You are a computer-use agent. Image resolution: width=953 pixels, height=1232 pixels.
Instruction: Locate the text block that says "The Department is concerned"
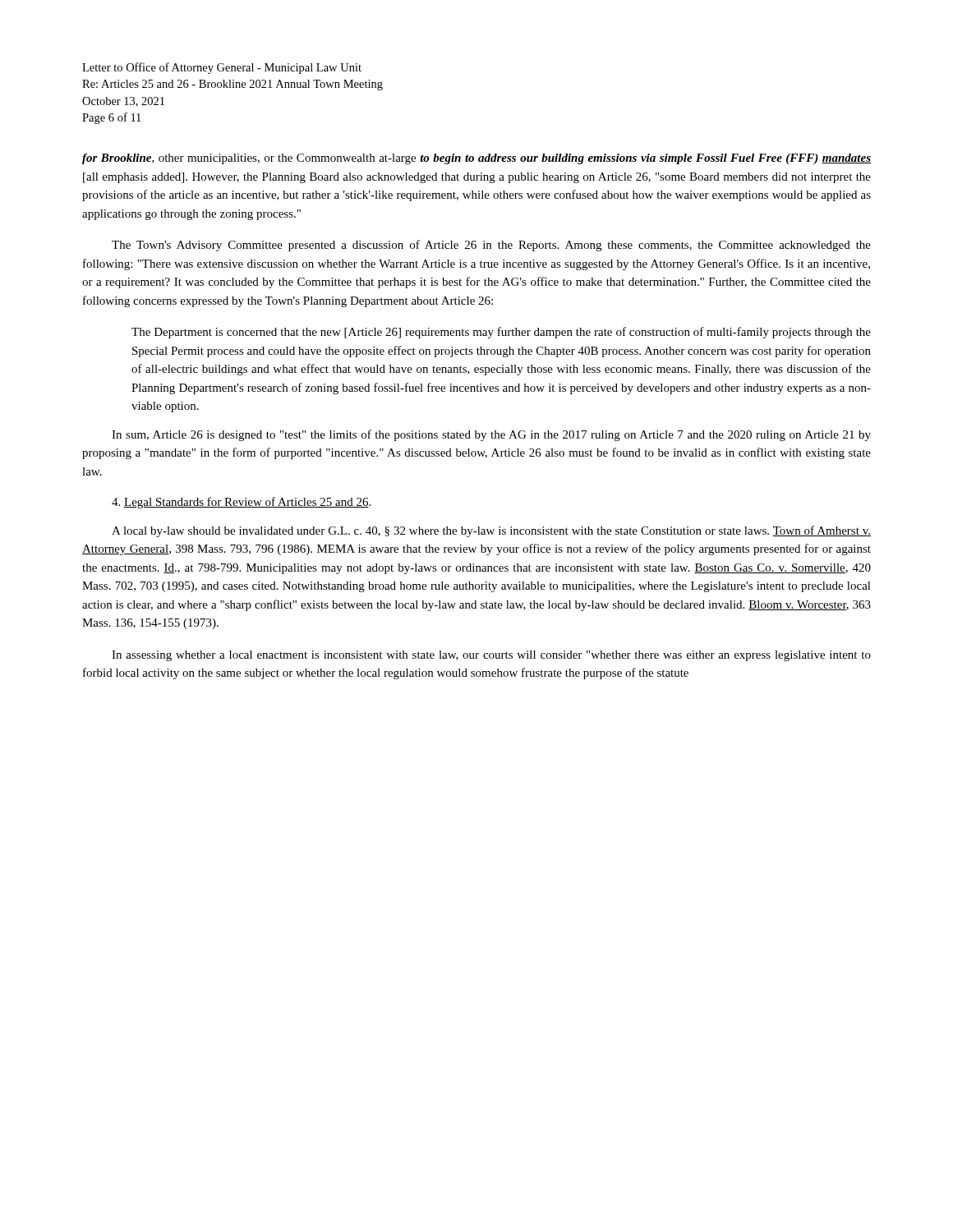click(501, 369)
